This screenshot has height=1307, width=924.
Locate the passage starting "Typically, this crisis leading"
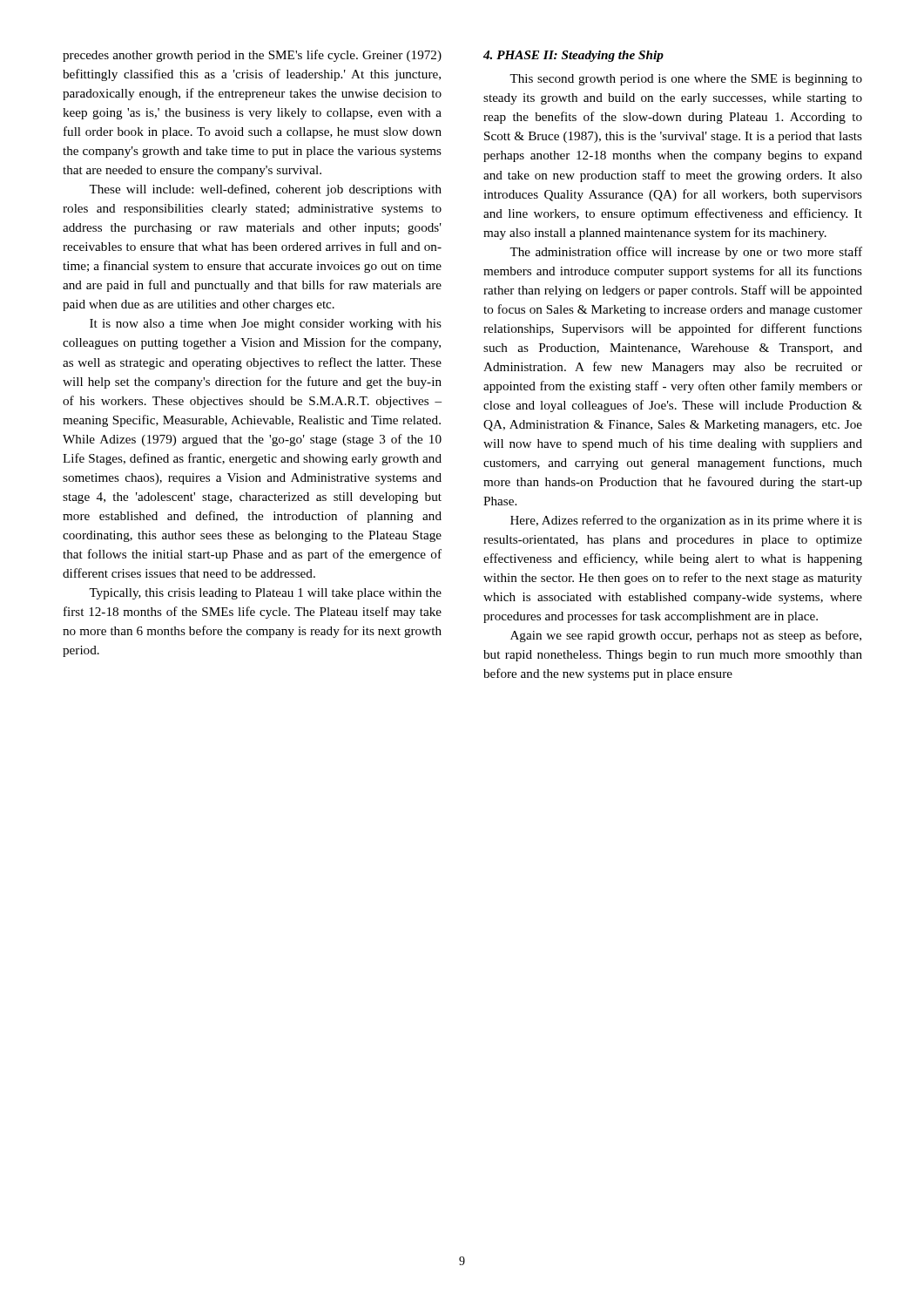252,621
